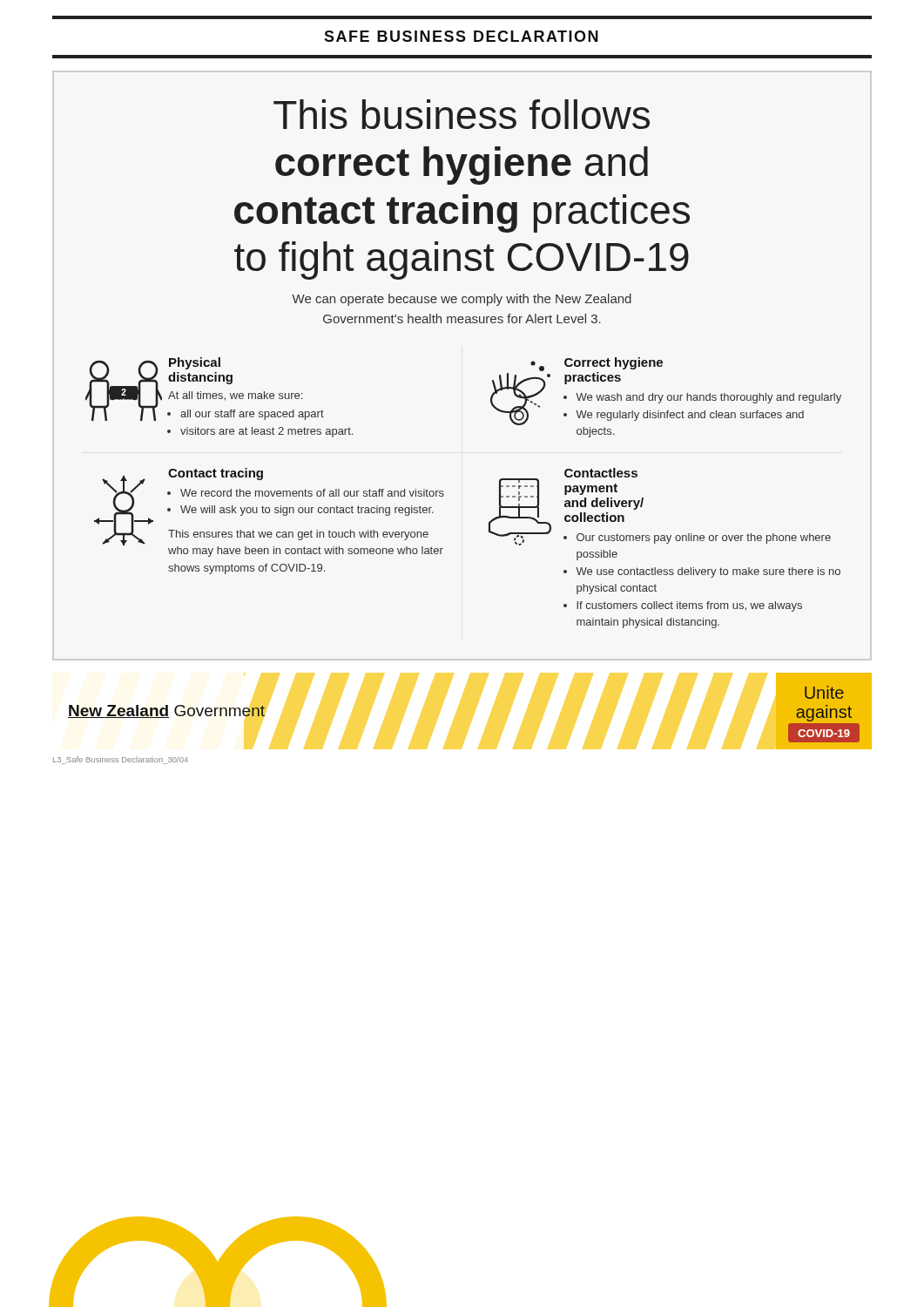The width and height of the screenshot is (924, 1307).
Task: Select the text starting "L3_Safe Business Declaration_30/04"
Action: [x=120, y=759]
